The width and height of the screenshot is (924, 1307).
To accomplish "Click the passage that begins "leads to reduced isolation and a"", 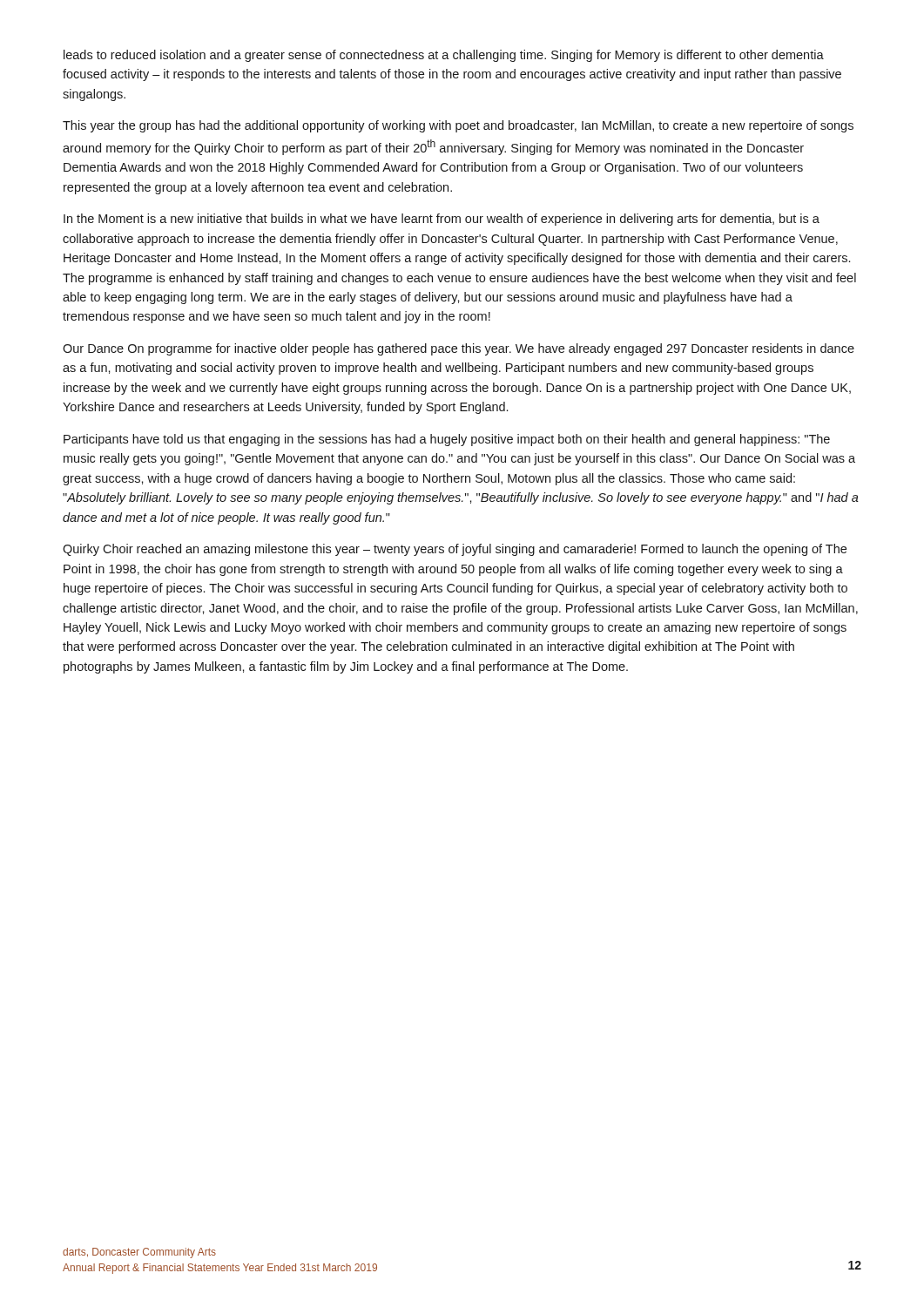I will pyautogui.click(x=452, y=74).
